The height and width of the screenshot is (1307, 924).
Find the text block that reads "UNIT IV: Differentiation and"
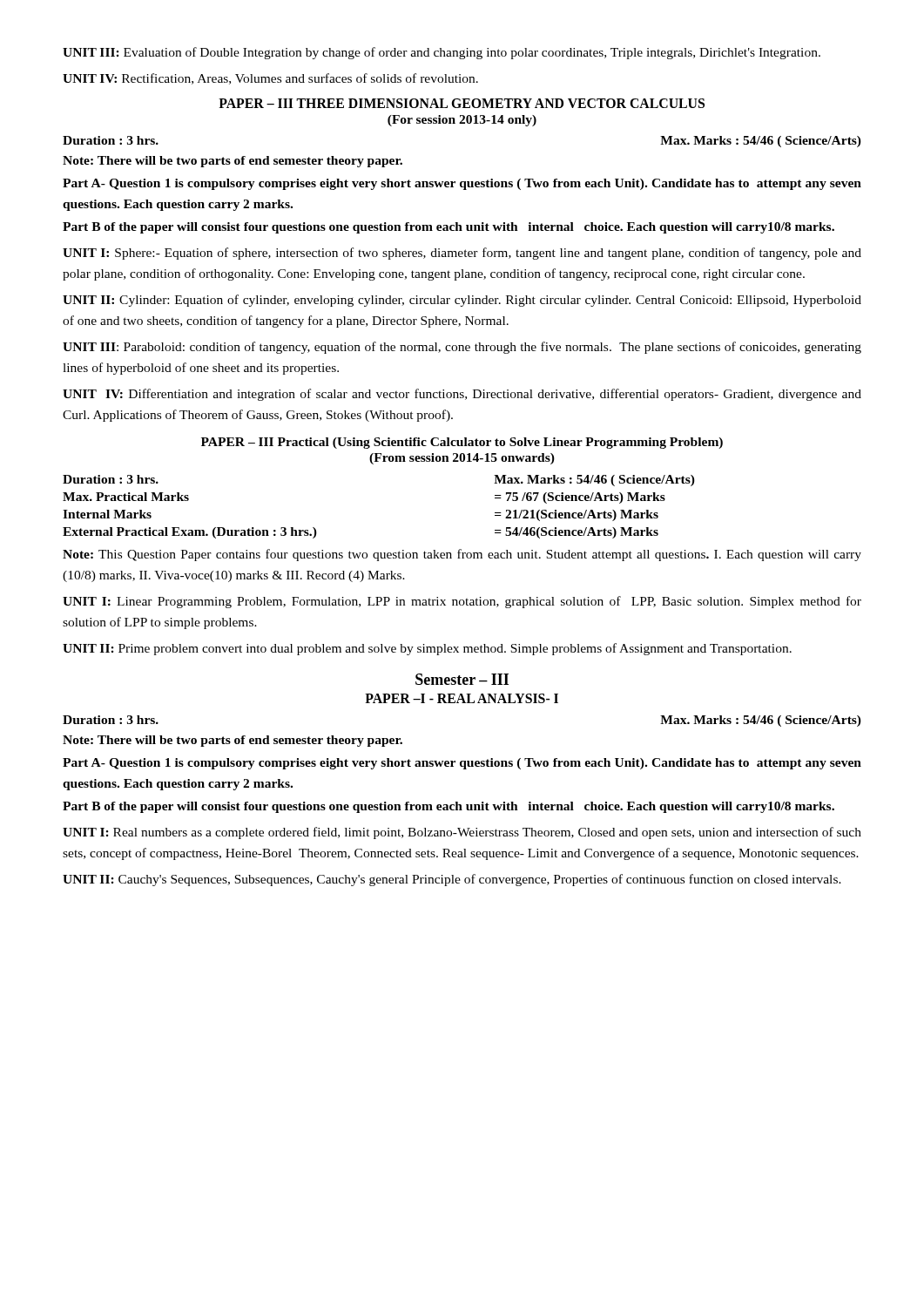pos(462,404)
